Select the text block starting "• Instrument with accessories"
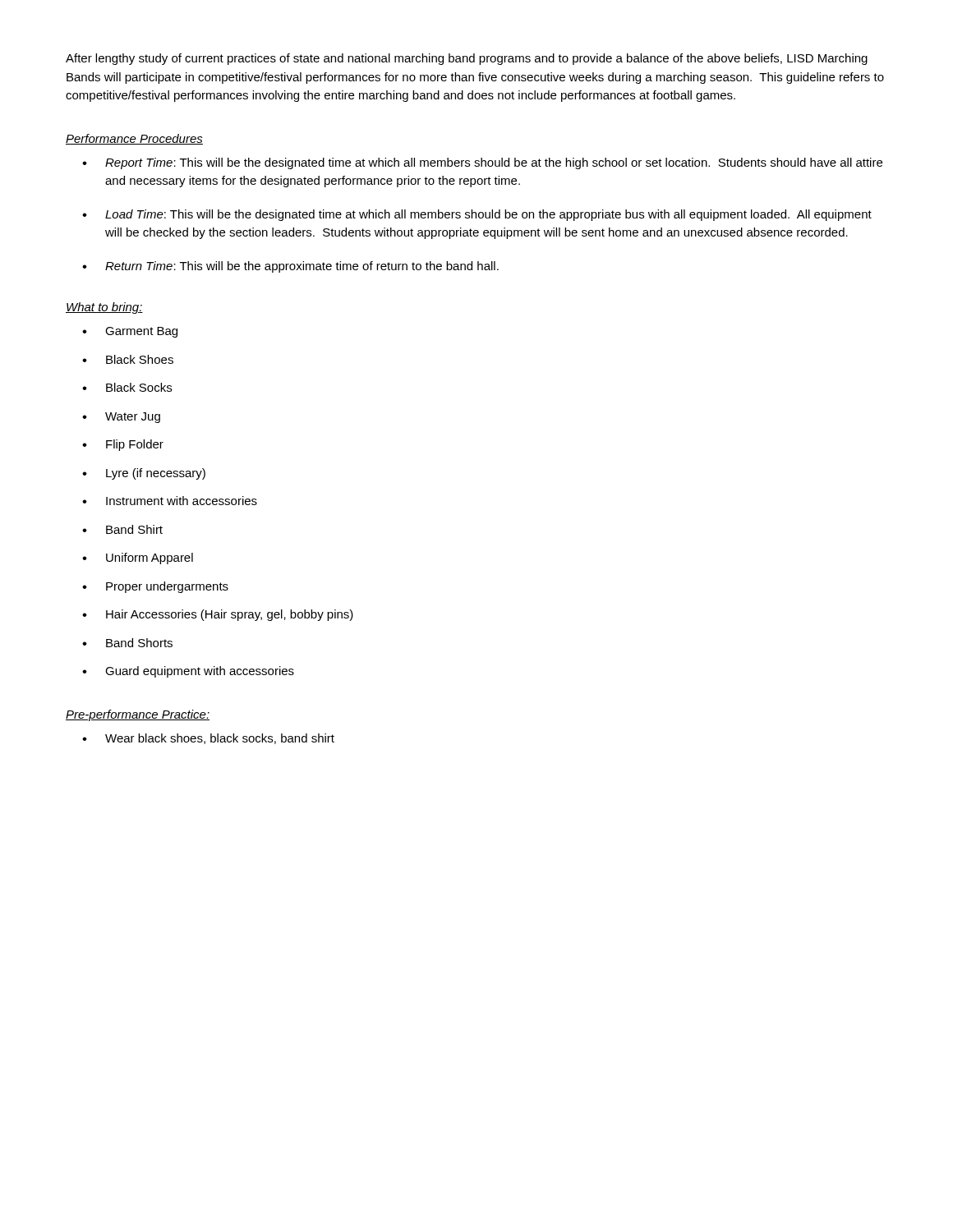The width and height of the screenshot is (953, 1232). [170, 501]
